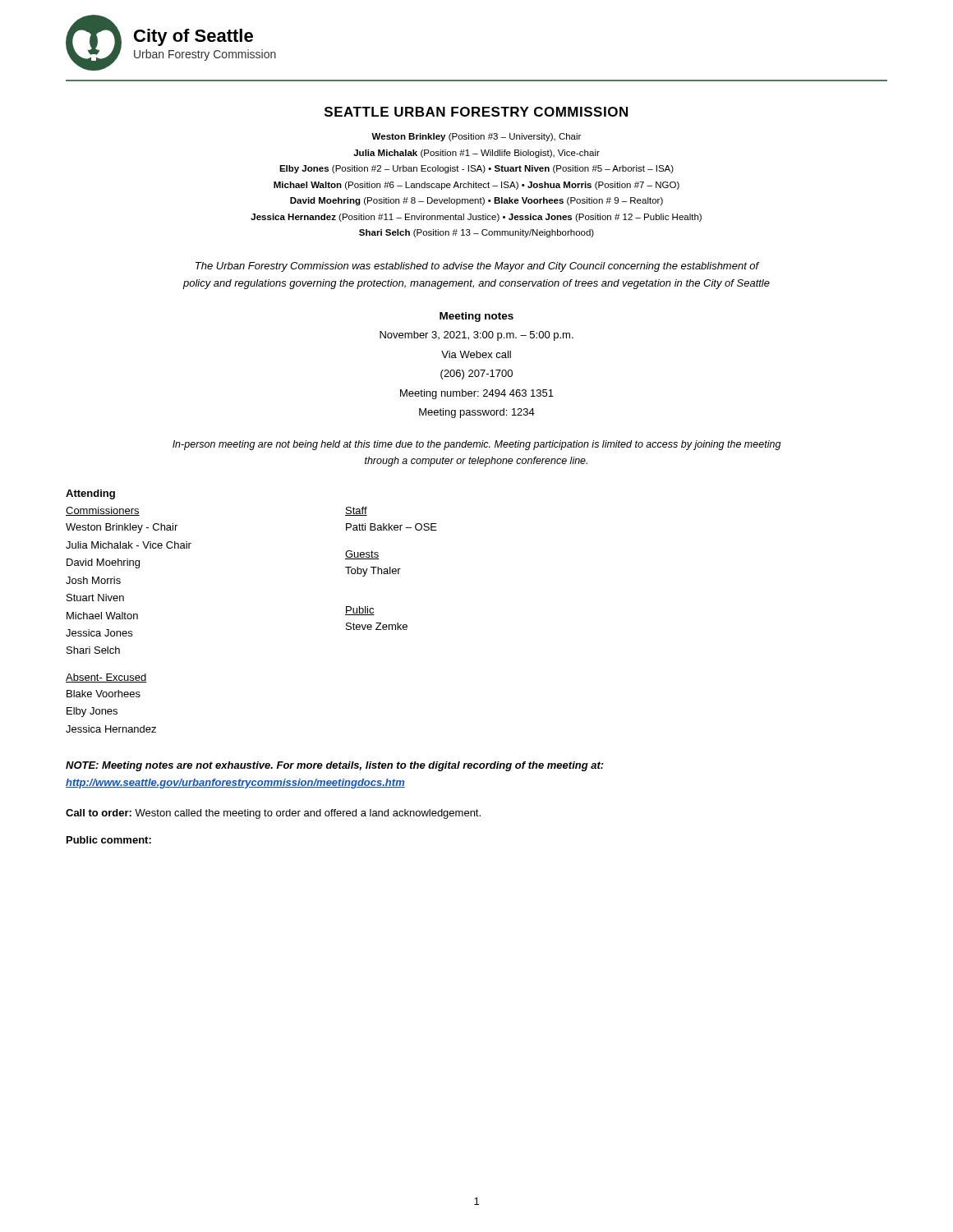The width and height of the screenshot is (953, 1232).
Task: Click on the text block with the text "NOTE: Meeting notes are not exhaustive. For more"
Action: (x=335, y=774)
